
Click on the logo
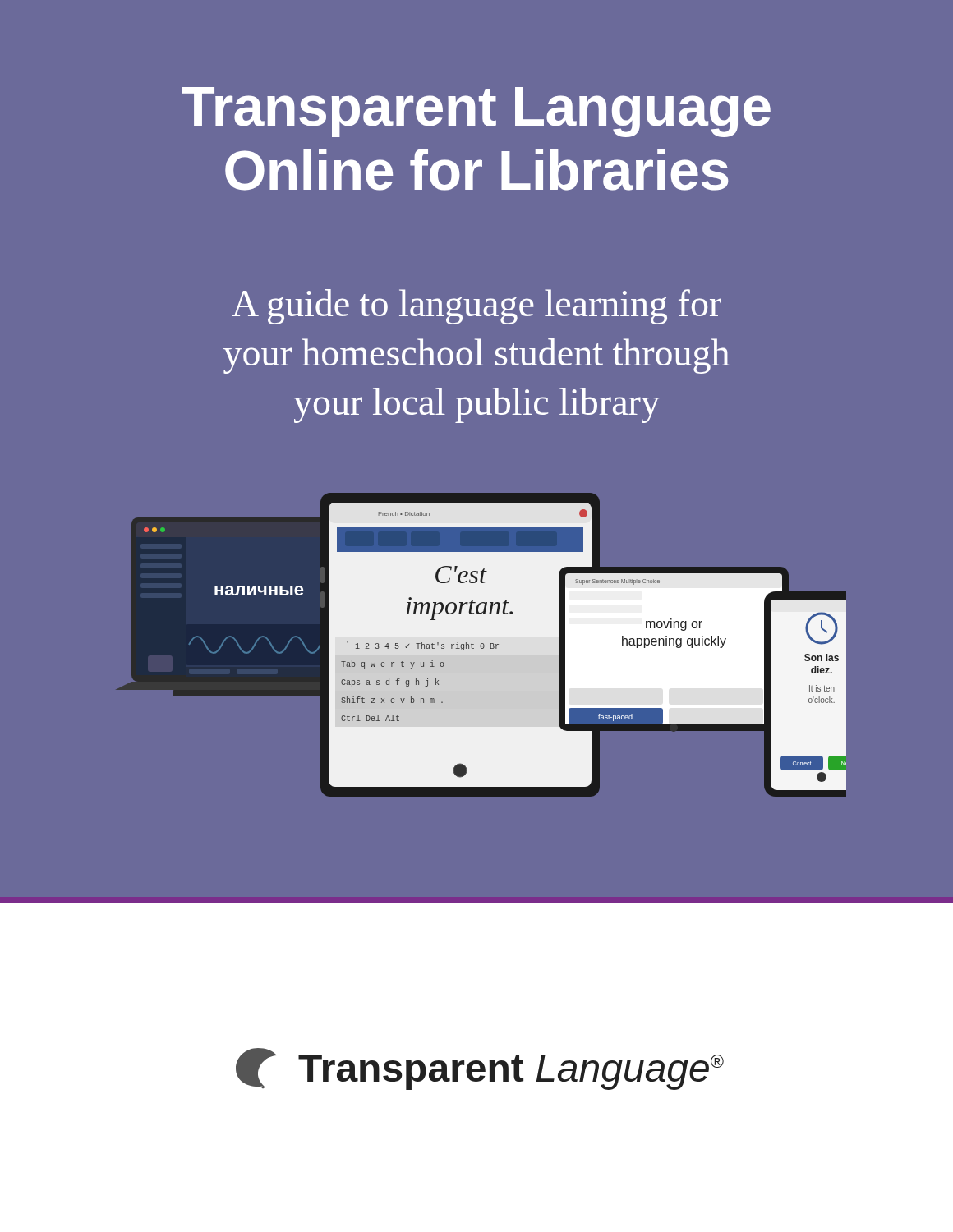[x=476, y=1068]
